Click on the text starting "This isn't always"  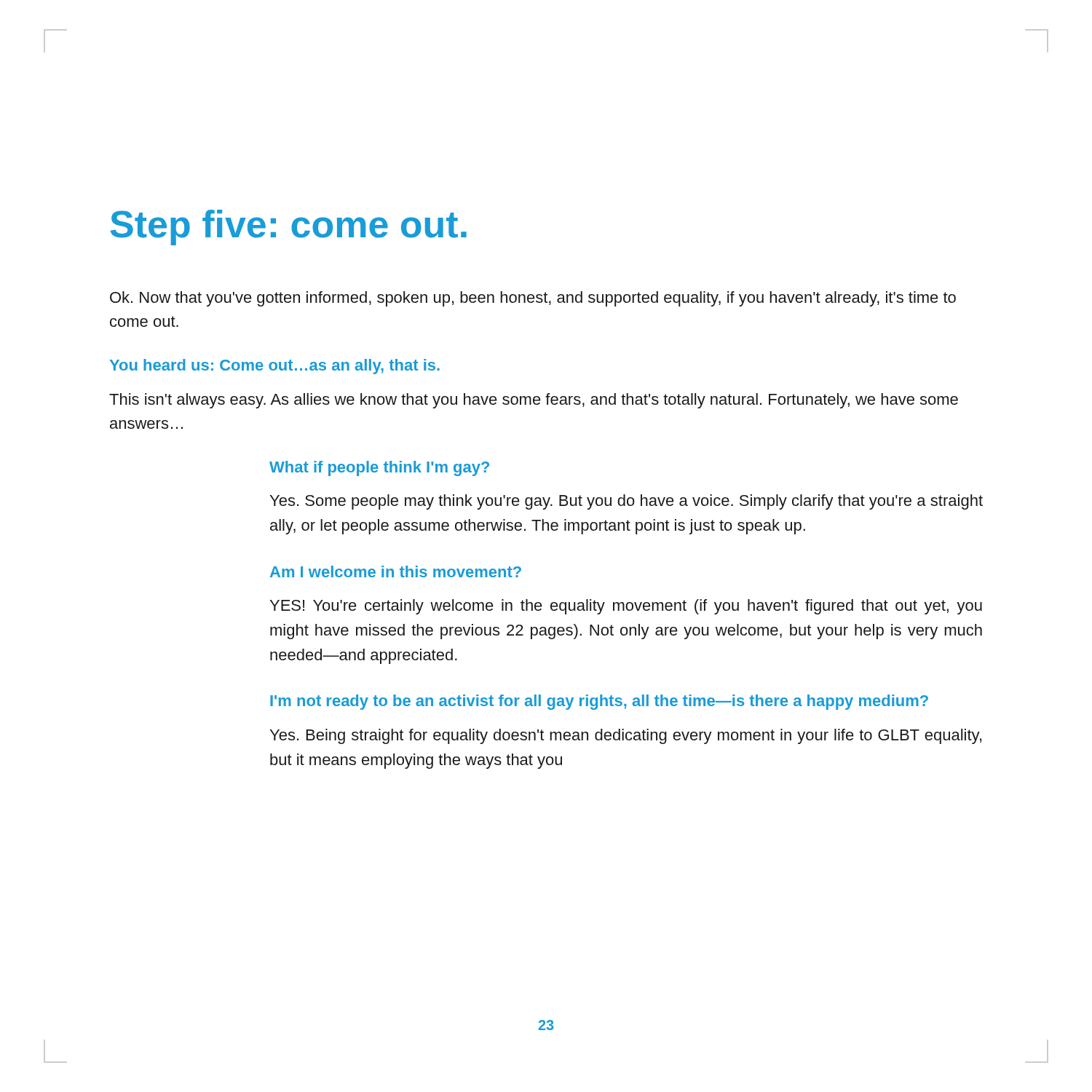pos(546,411)
